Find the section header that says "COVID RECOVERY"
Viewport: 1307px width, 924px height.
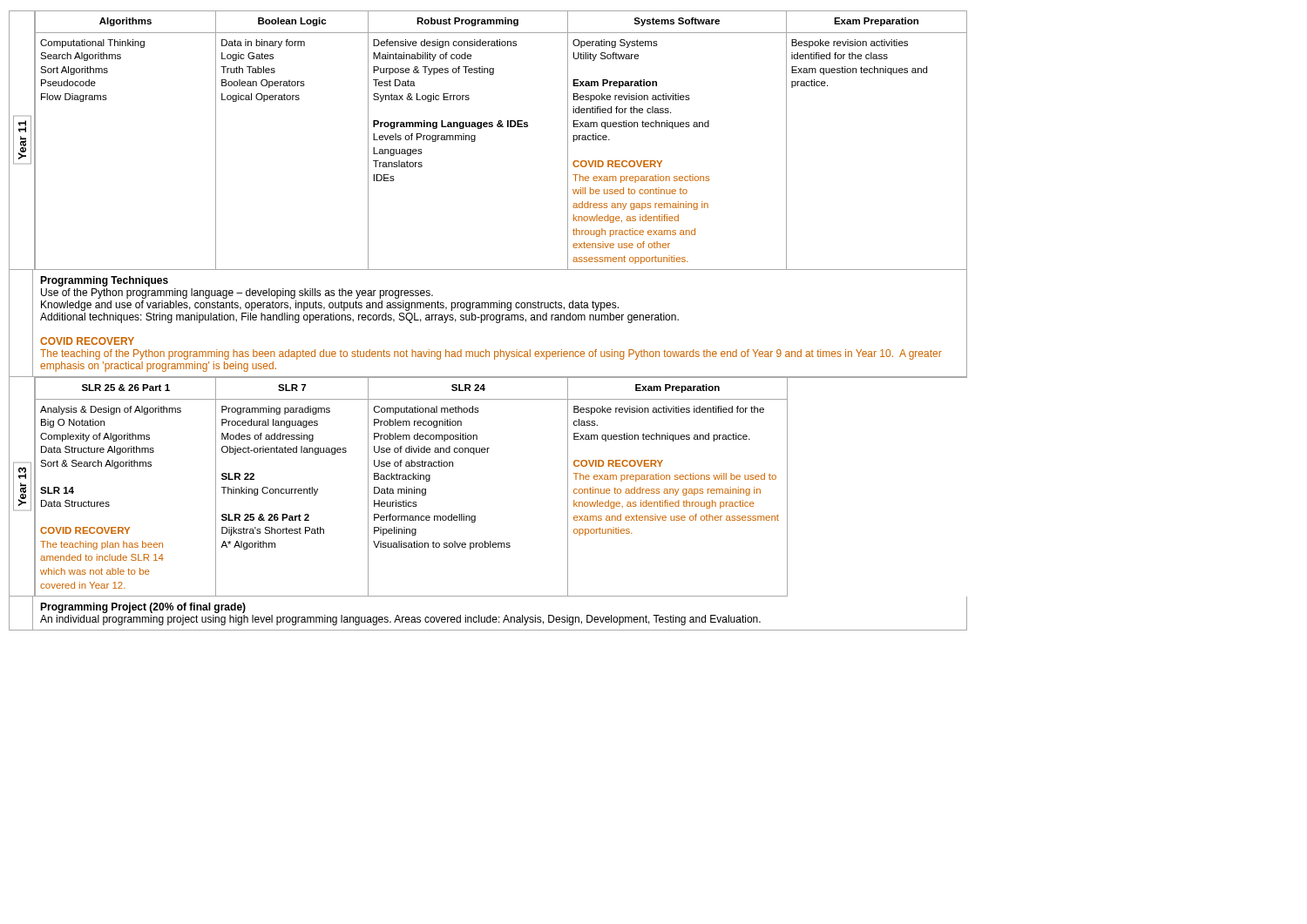click(87, 342)
